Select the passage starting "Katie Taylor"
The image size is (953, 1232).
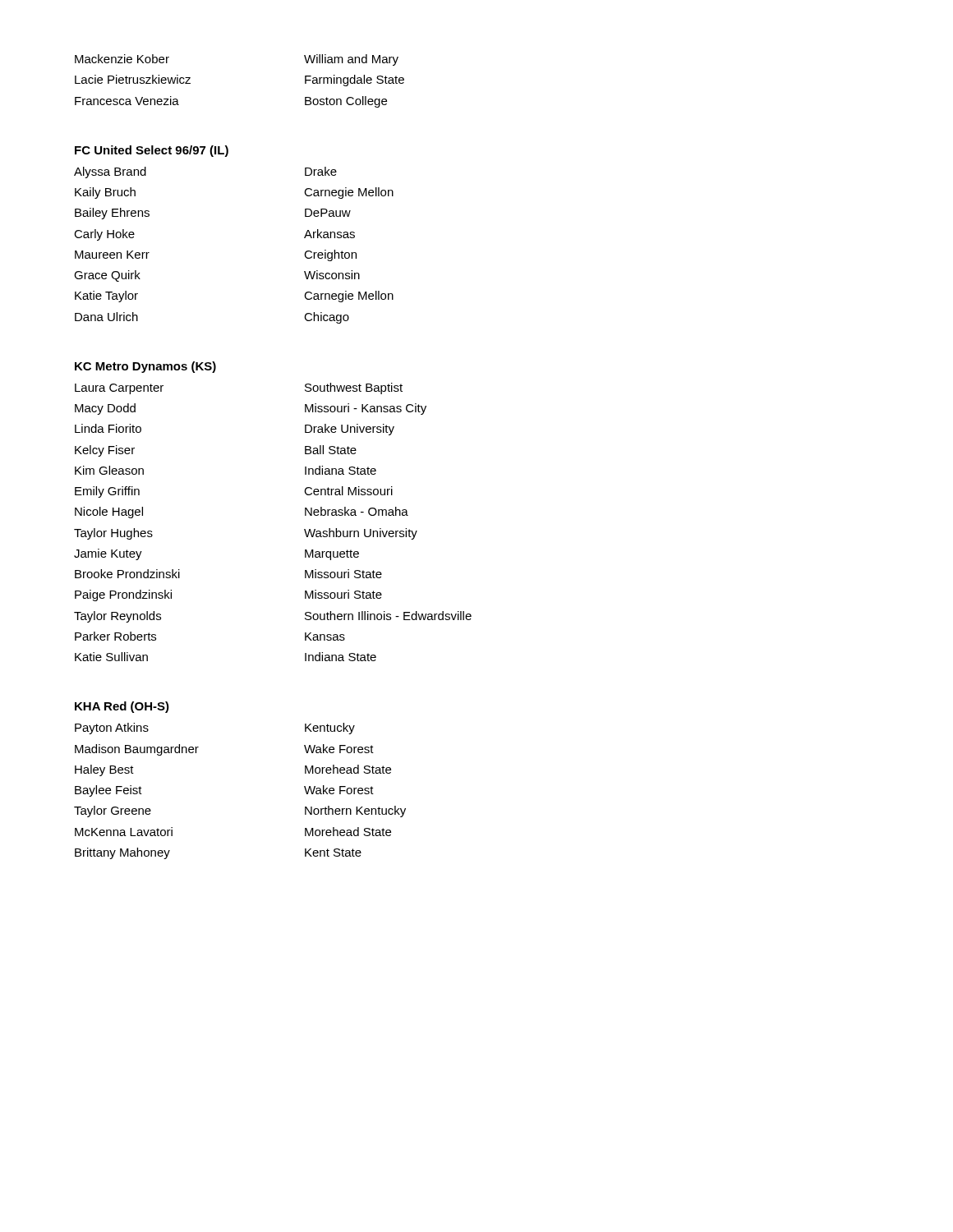pos(106,295)
